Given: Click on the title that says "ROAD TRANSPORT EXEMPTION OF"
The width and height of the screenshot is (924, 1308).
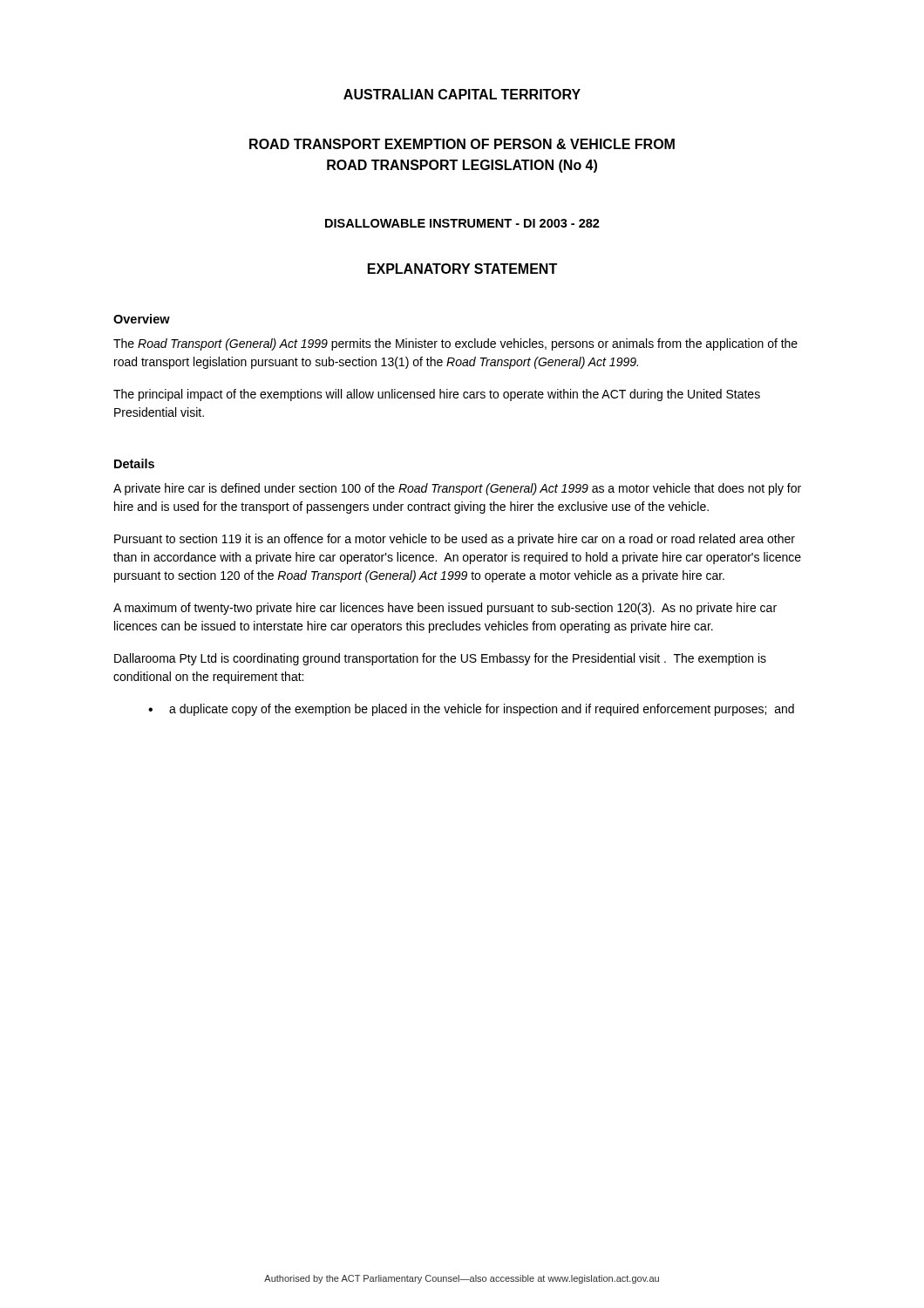Looking at the screenshot, I should pyautogui.click(x=462, y=155).
